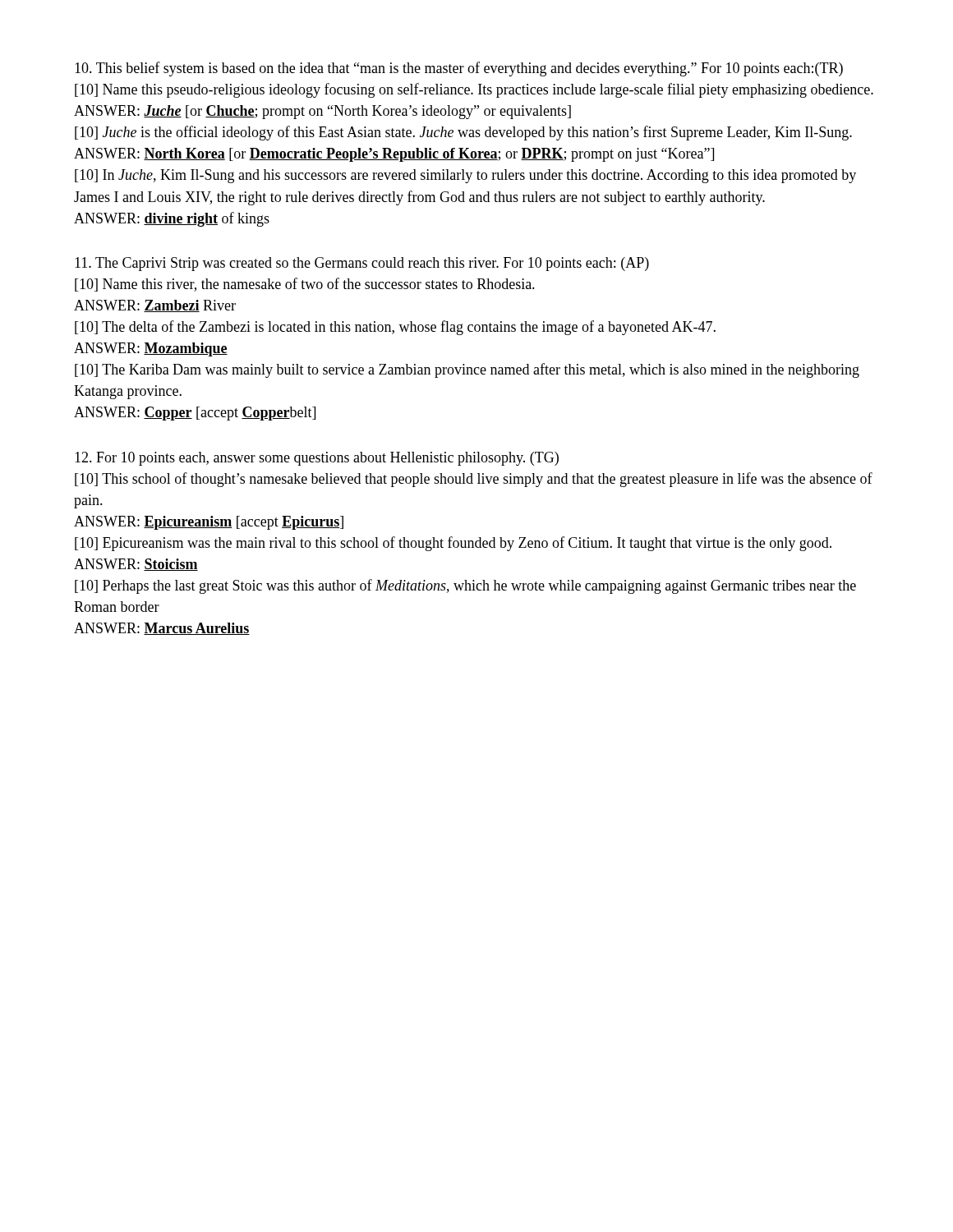Find the passage starting "[10] Name this pseudo-religious"
953x1232 pixels.
click(x=474, y=90)
